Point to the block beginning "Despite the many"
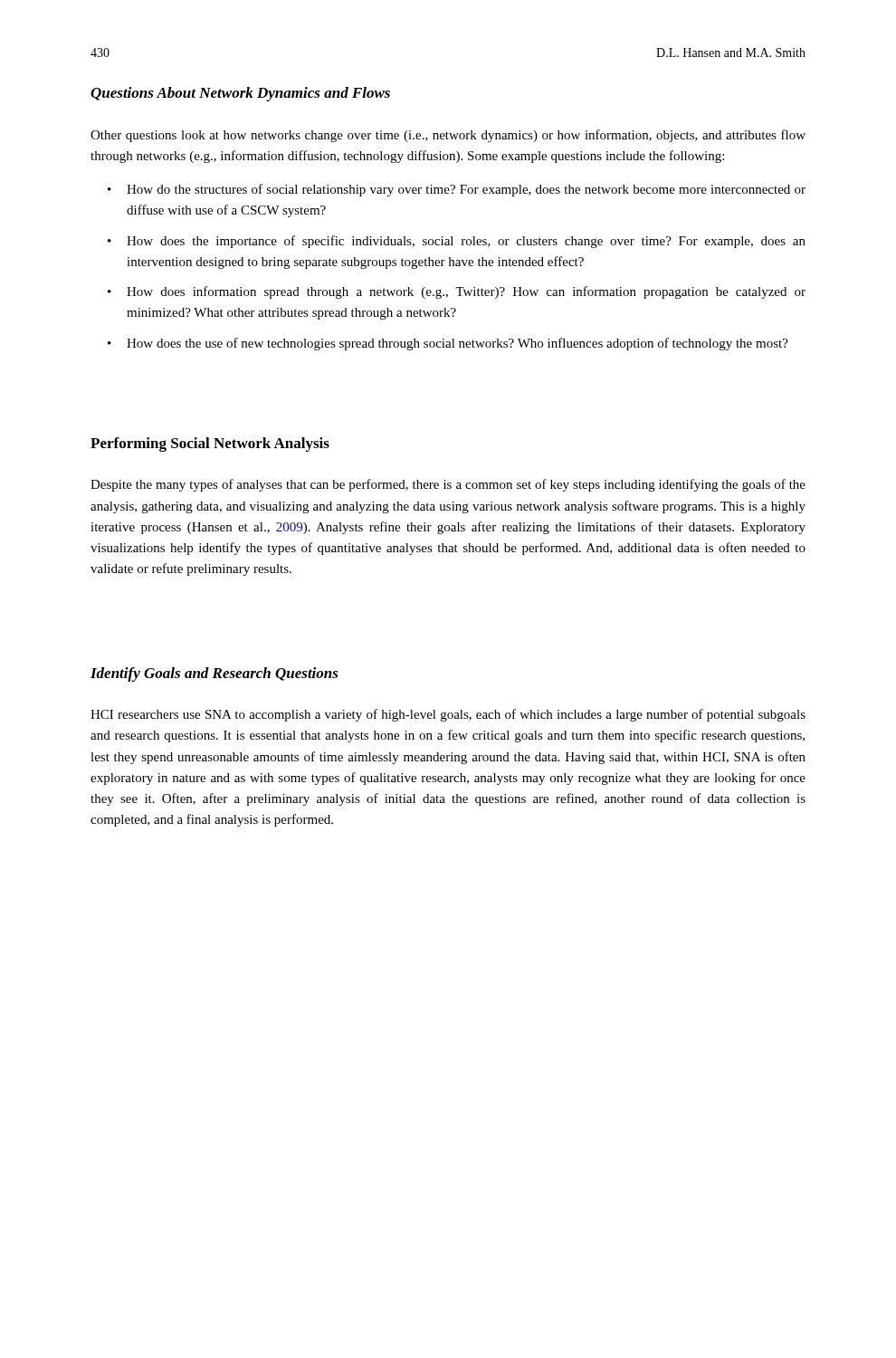This screenshot has height=1358, width=896. tap(448, 527)
